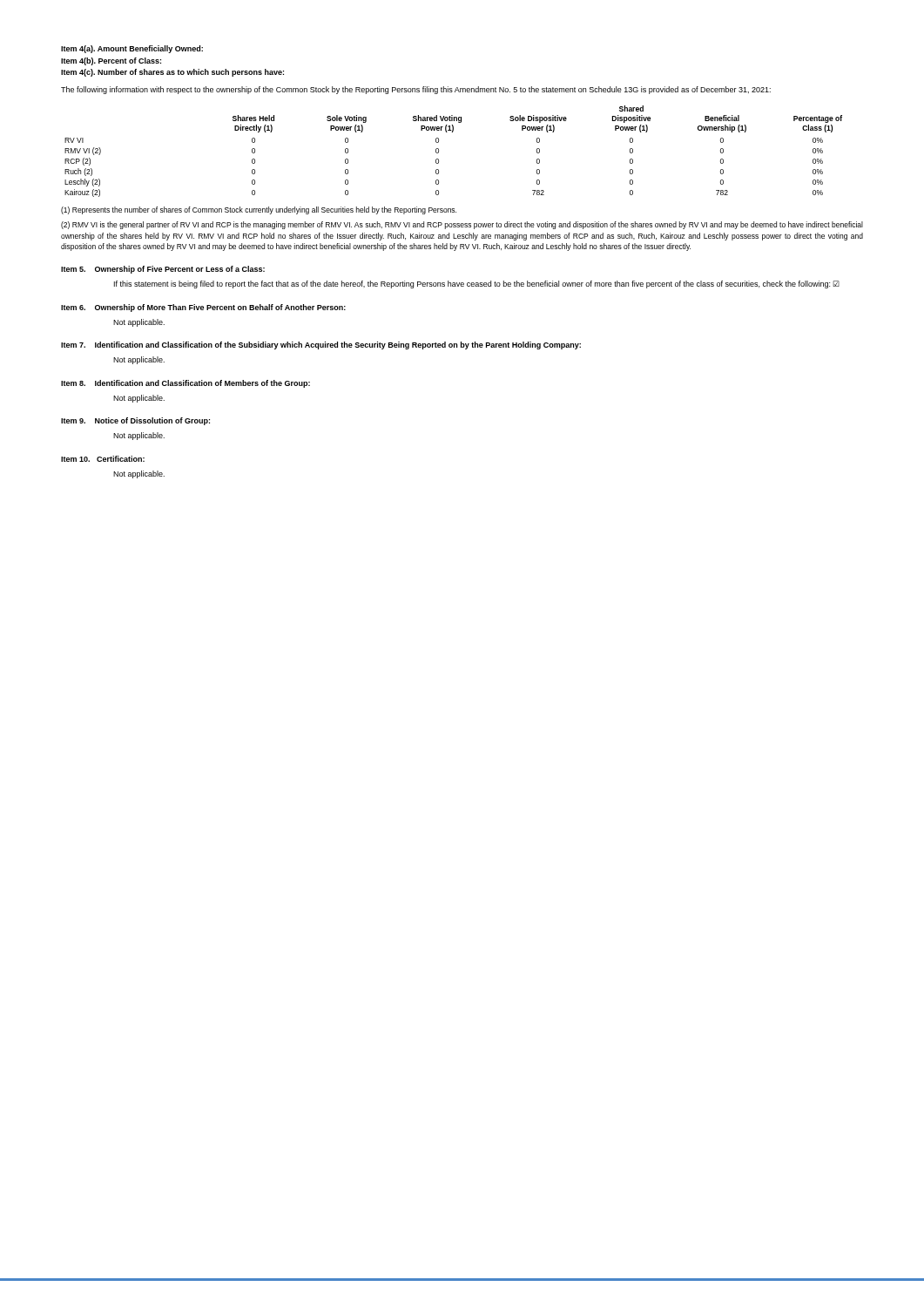924x1307 pixels.
Task: Locate the text starting "(2) RMV VI"
Action: coord(462,236)
